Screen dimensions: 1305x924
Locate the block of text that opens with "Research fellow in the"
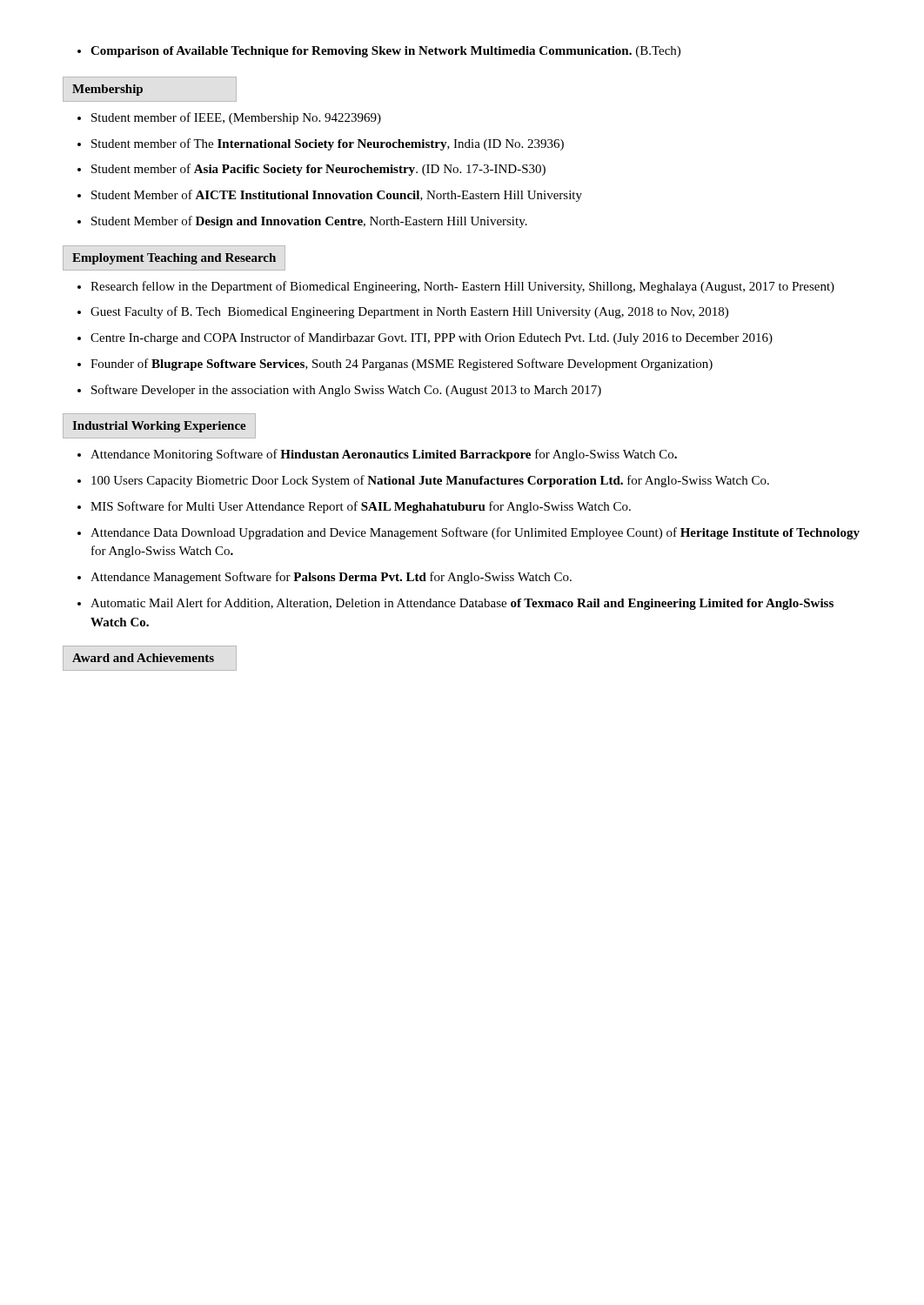point(462,287)
